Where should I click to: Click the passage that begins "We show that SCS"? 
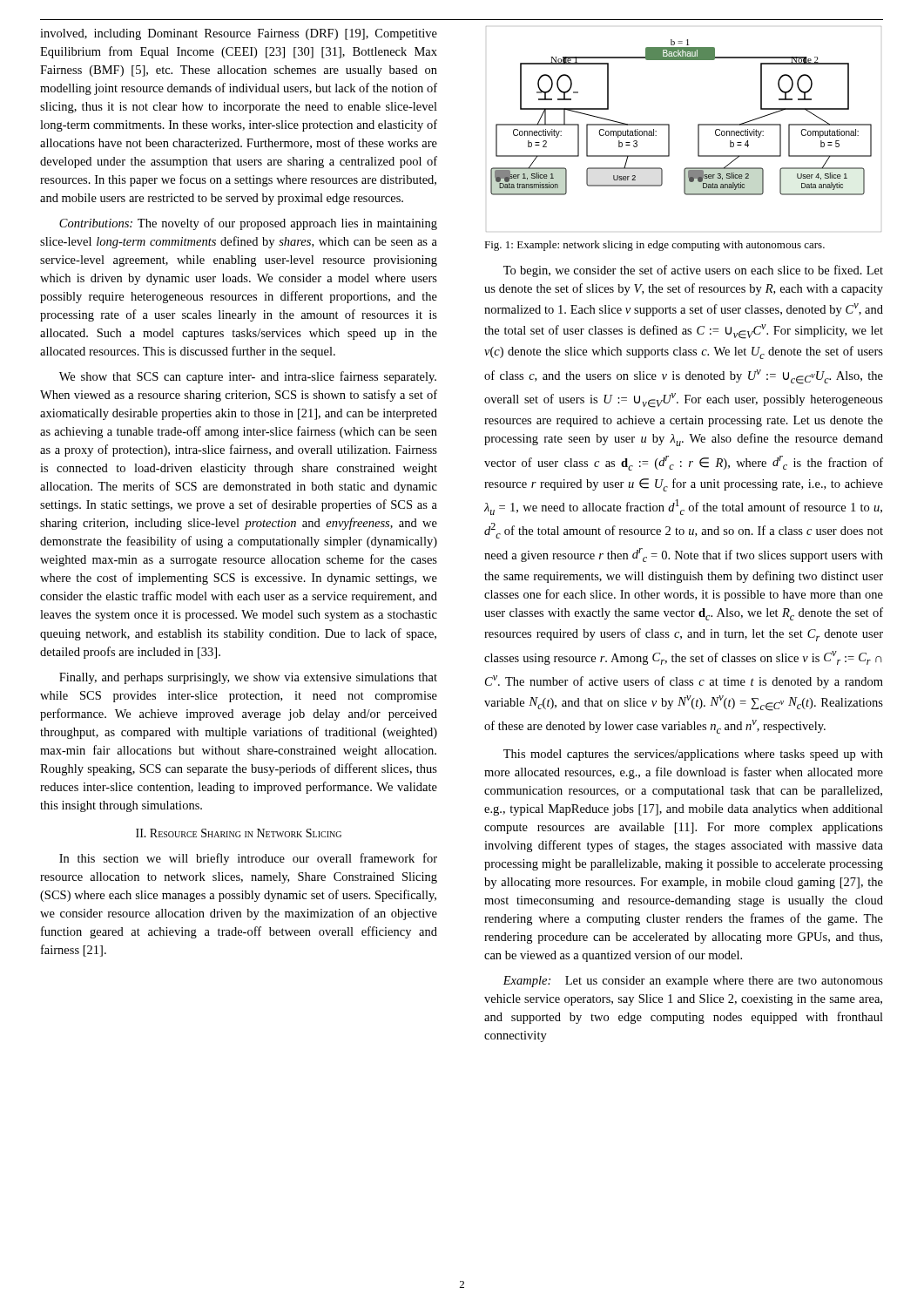(x=239, y=514)
